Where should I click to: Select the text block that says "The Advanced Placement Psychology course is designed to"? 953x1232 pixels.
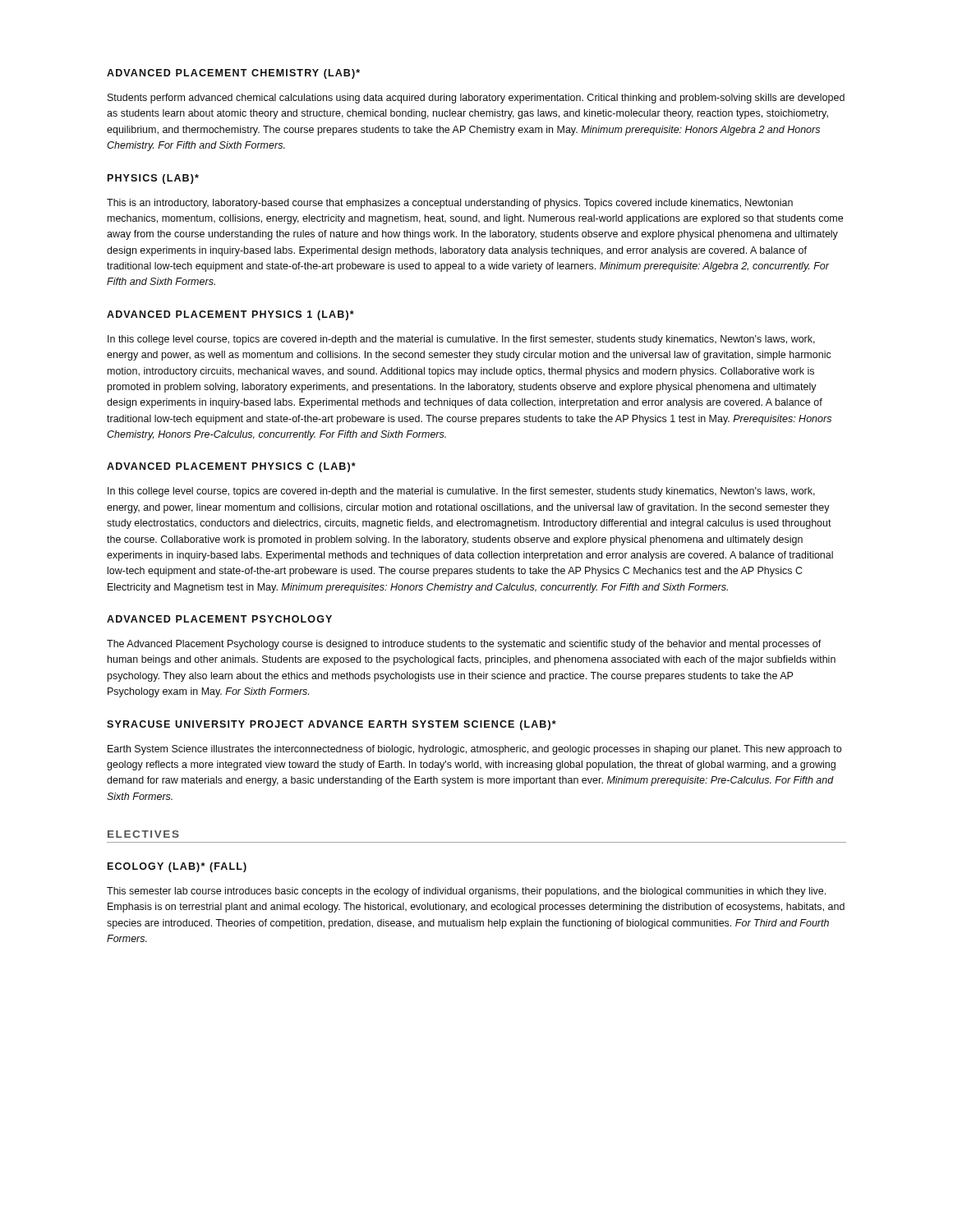(476, 668)
